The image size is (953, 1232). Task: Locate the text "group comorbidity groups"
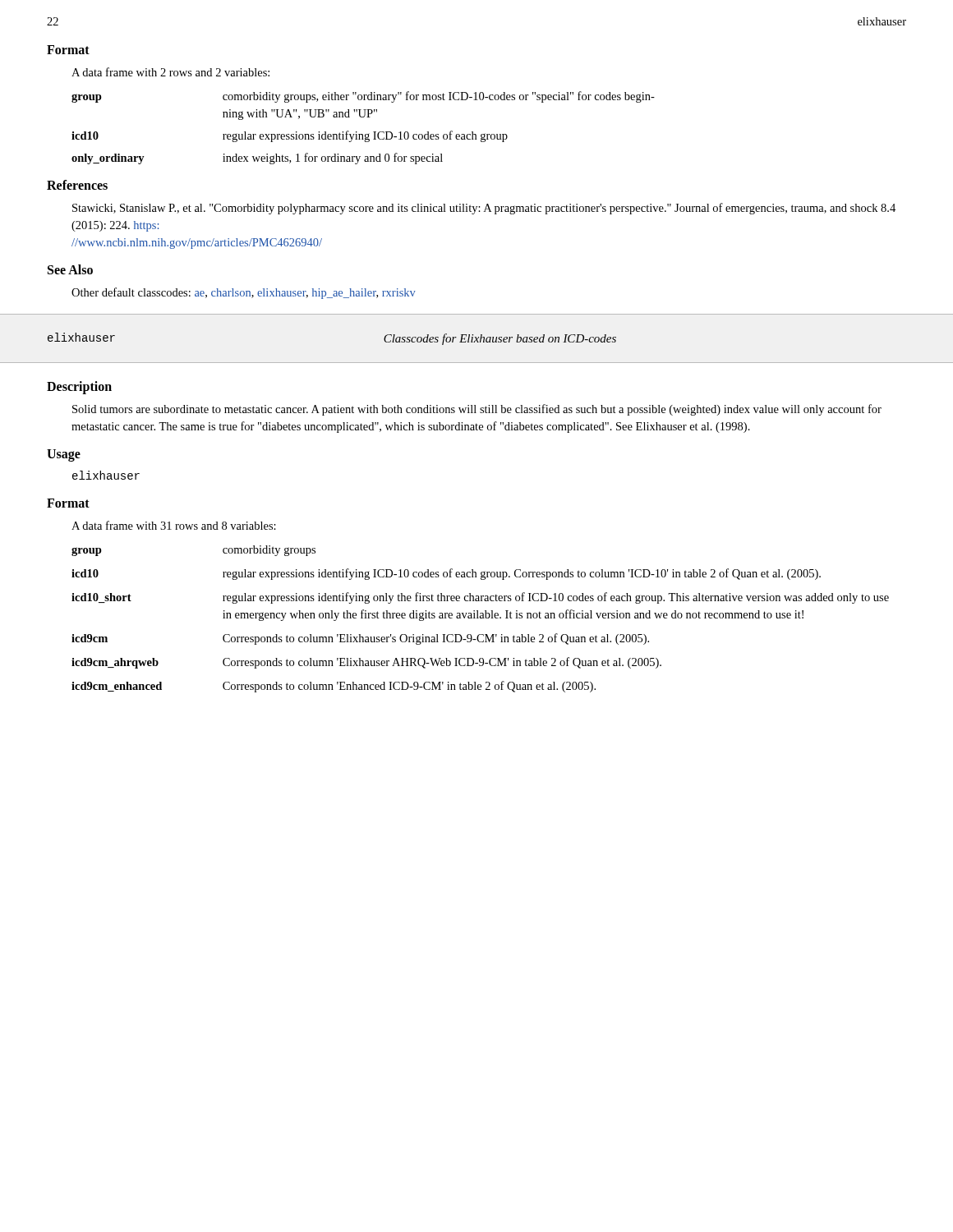coord(79,551)
